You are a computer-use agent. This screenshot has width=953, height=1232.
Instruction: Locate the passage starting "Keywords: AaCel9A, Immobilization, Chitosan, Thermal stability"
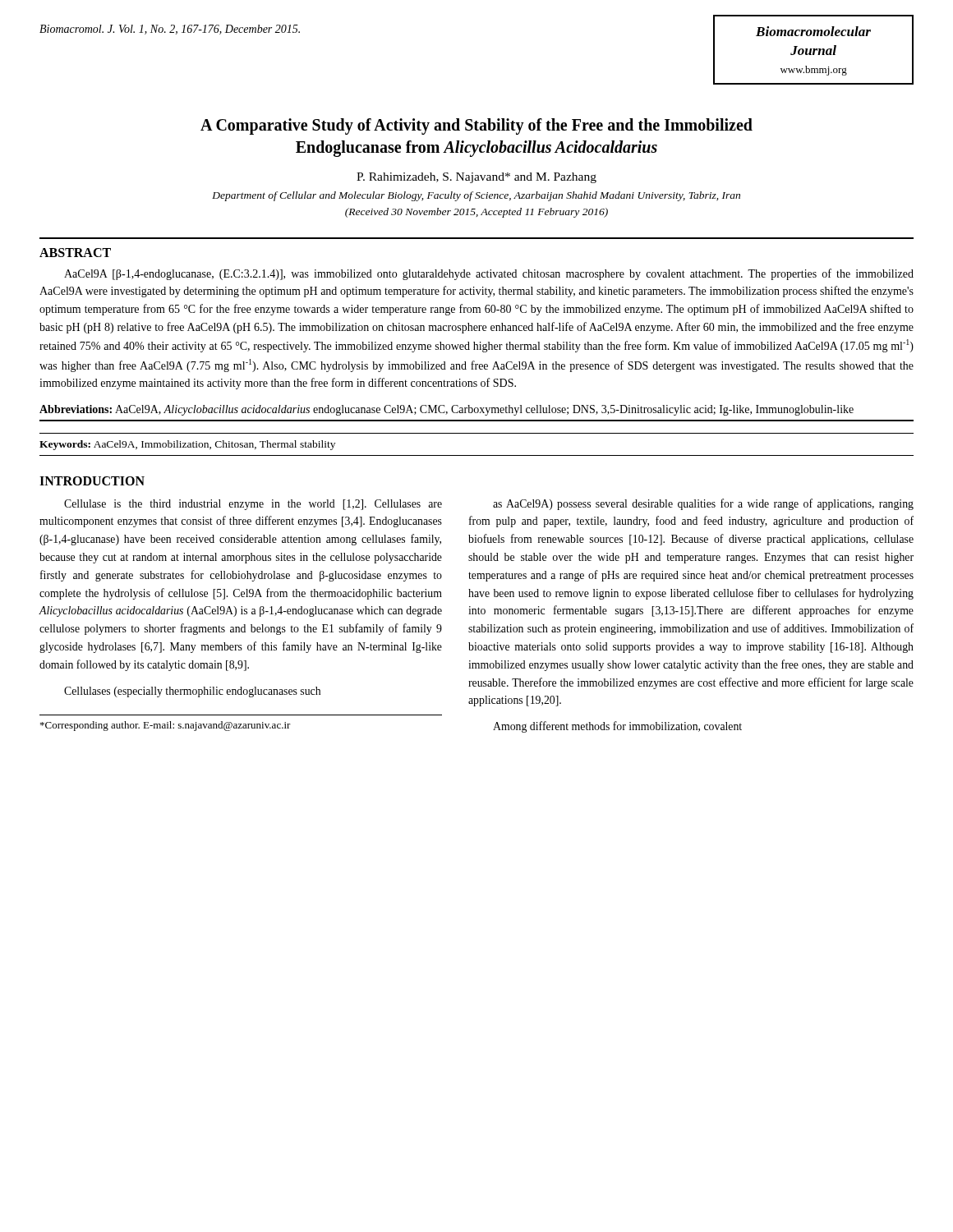click(x=188, y=444)
